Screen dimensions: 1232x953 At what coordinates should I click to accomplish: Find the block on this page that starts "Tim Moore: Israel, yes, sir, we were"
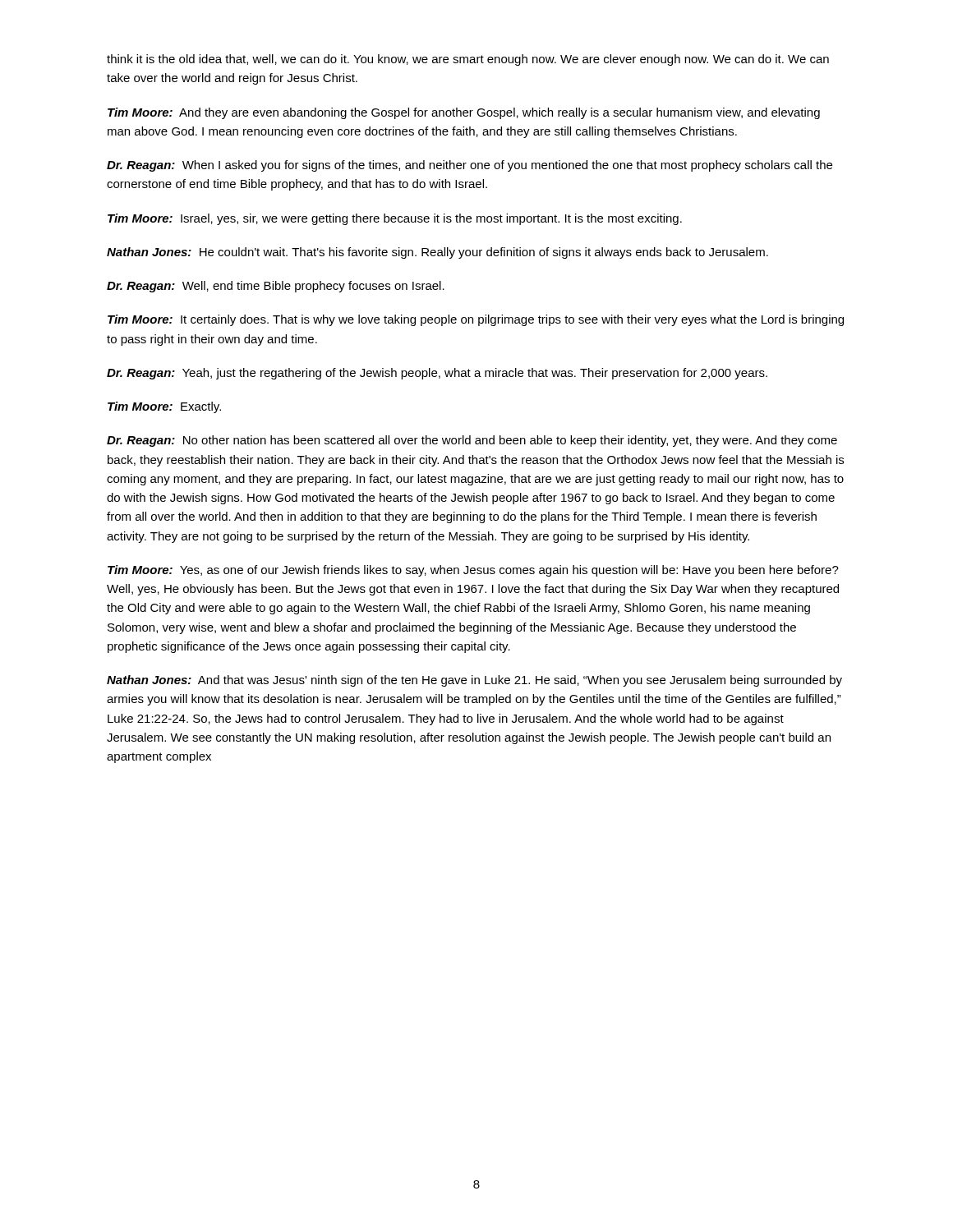[x=395, y=218]
